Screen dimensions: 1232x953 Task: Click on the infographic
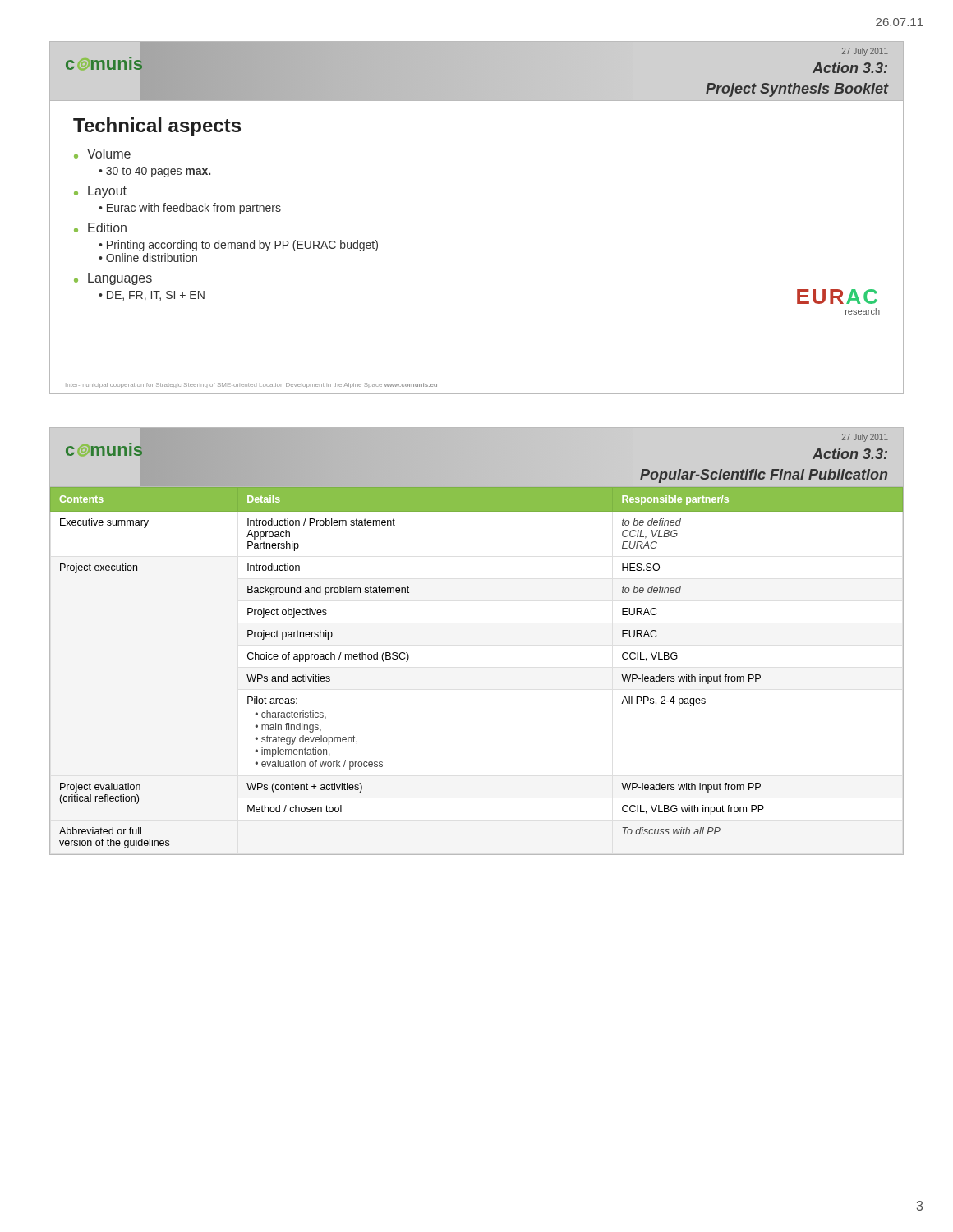(x=476, y=218)
